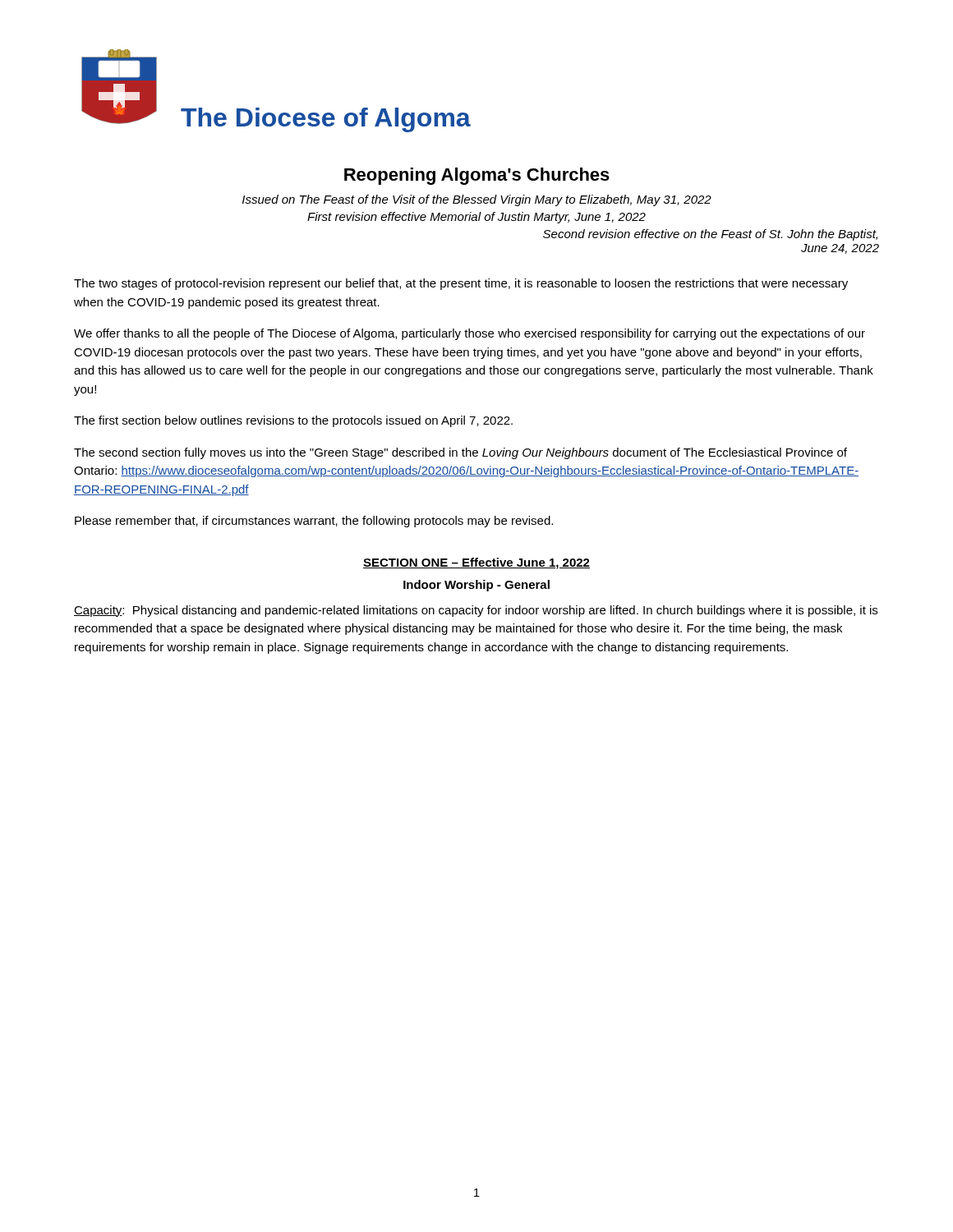Click on the text block starting "Capacity: Physical distancing and pandemic-related"
The image size is (953, 1232).
(x=476, y=628)
